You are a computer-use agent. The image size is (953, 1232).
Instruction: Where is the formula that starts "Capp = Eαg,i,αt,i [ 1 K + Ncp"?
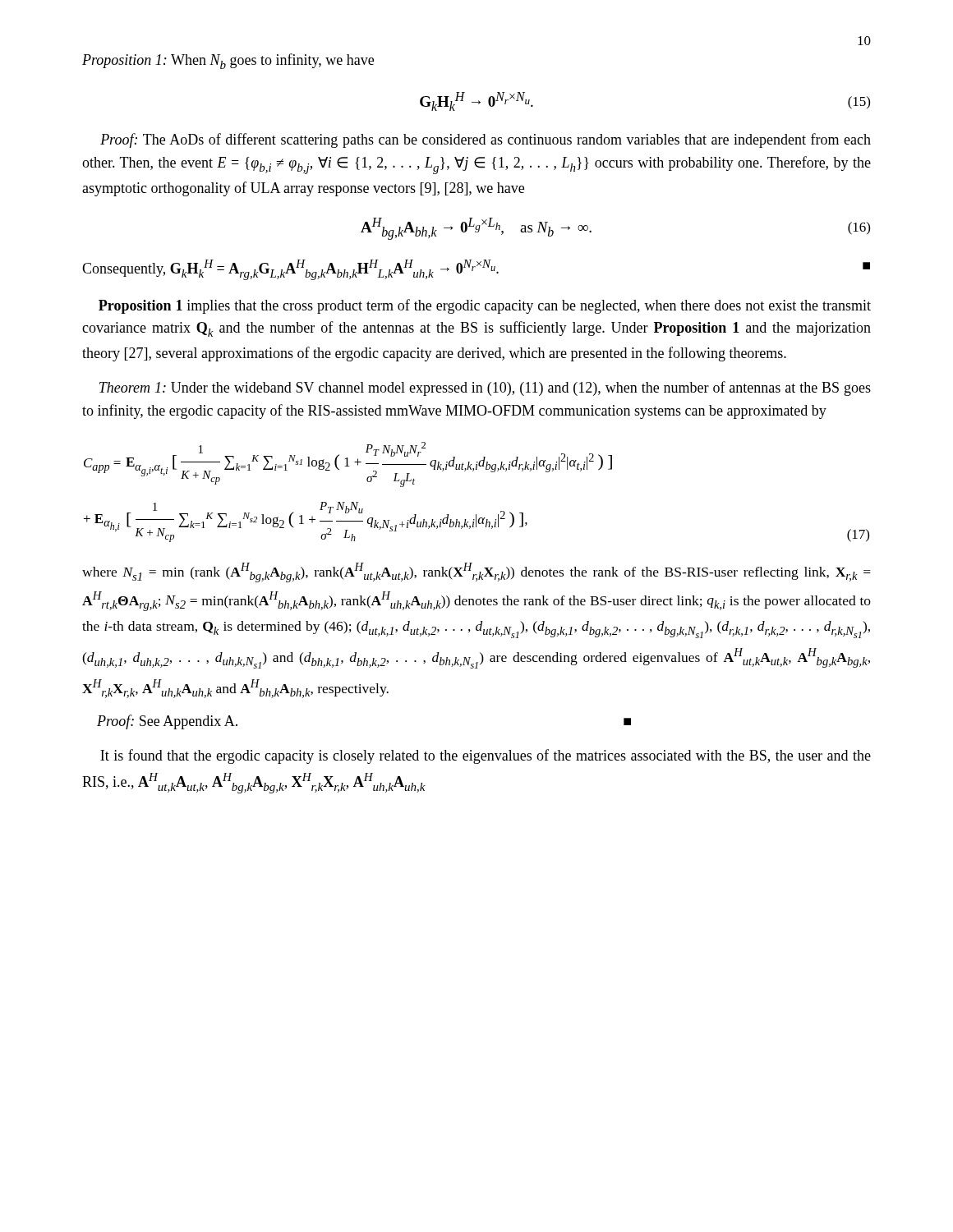point(476,492)
